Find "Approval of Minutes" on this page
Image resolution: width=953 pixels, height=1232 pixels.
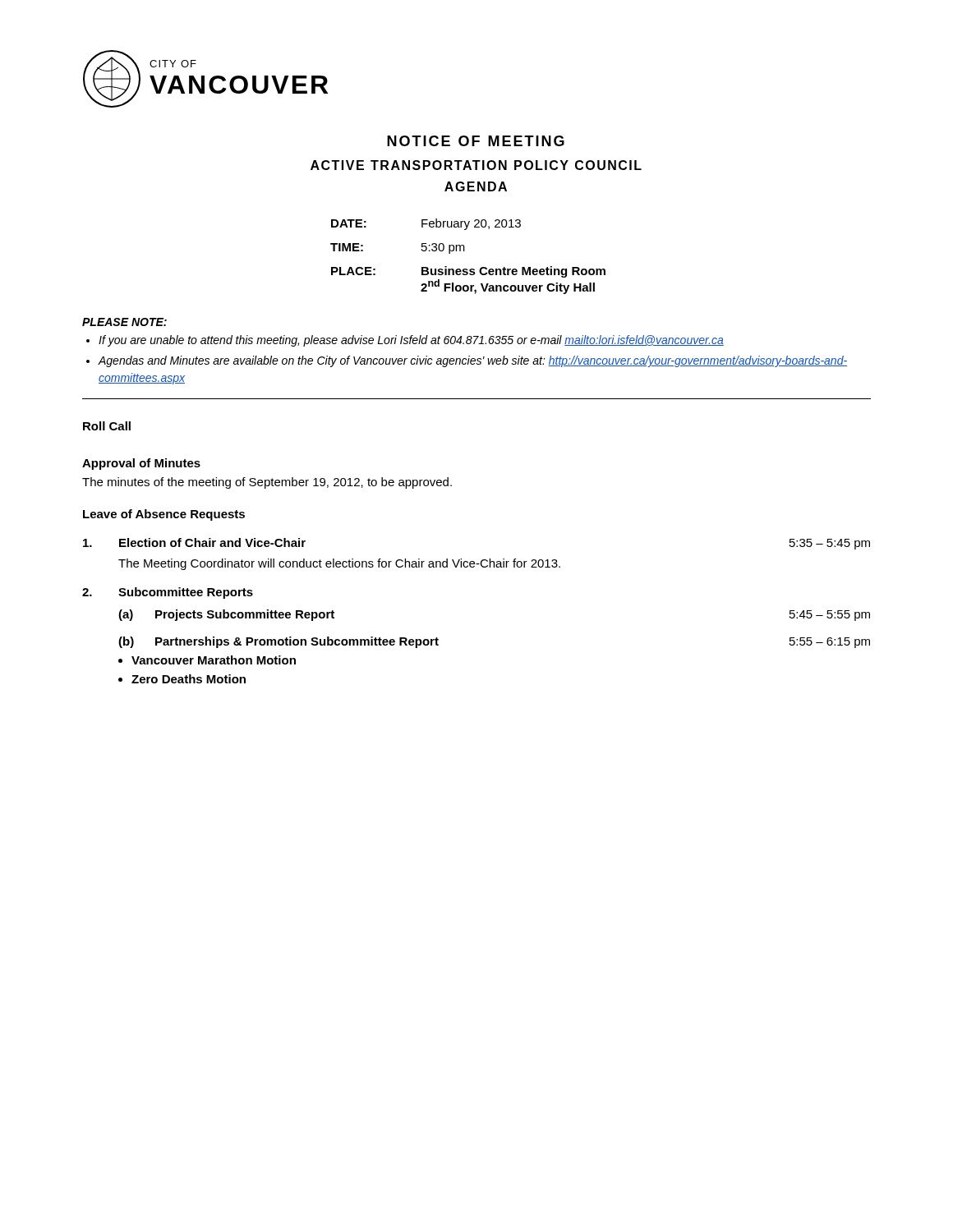coord(141,463)
